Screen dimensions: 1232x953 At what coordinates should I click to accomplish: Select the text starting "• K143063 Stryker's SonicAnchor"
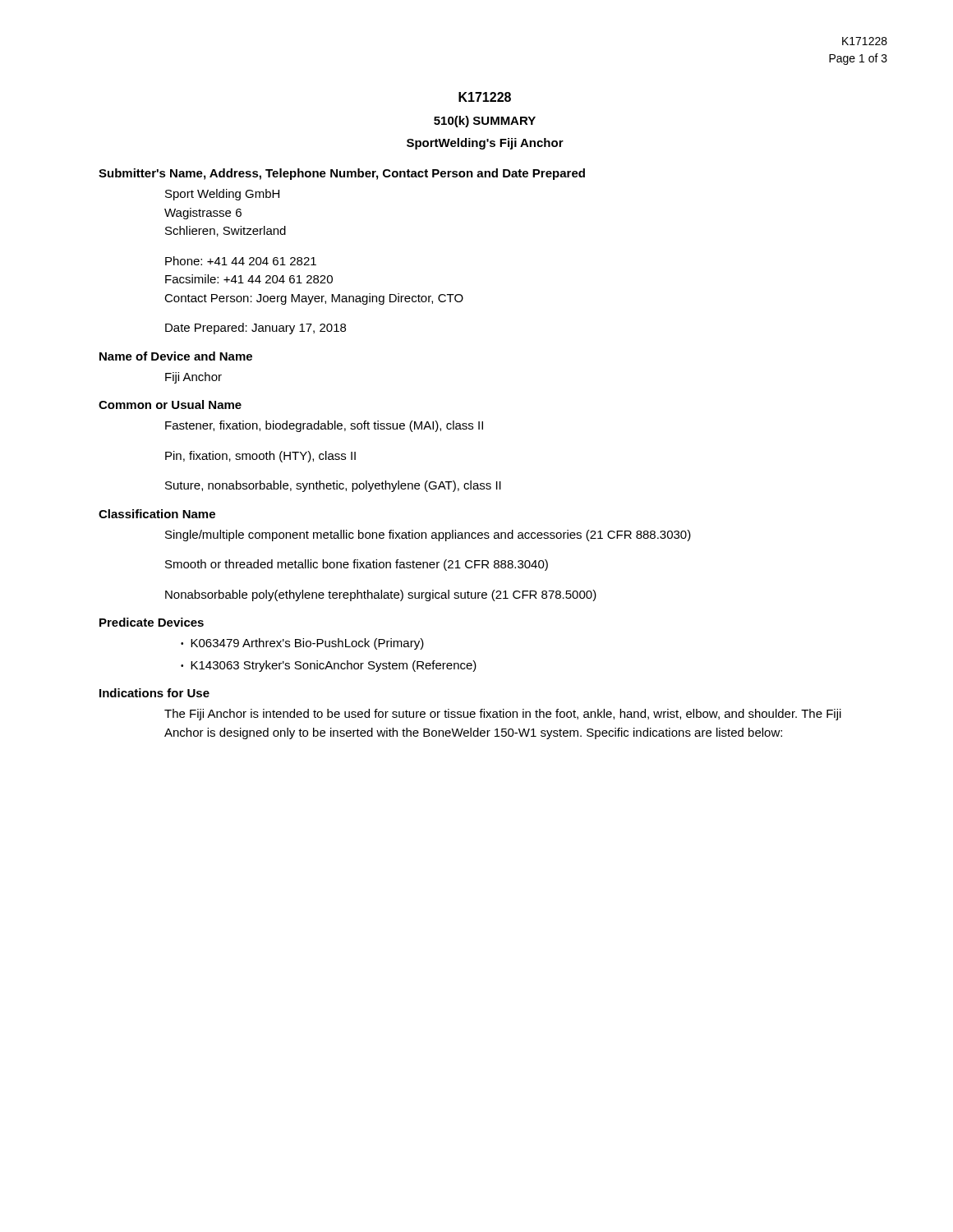329,665
